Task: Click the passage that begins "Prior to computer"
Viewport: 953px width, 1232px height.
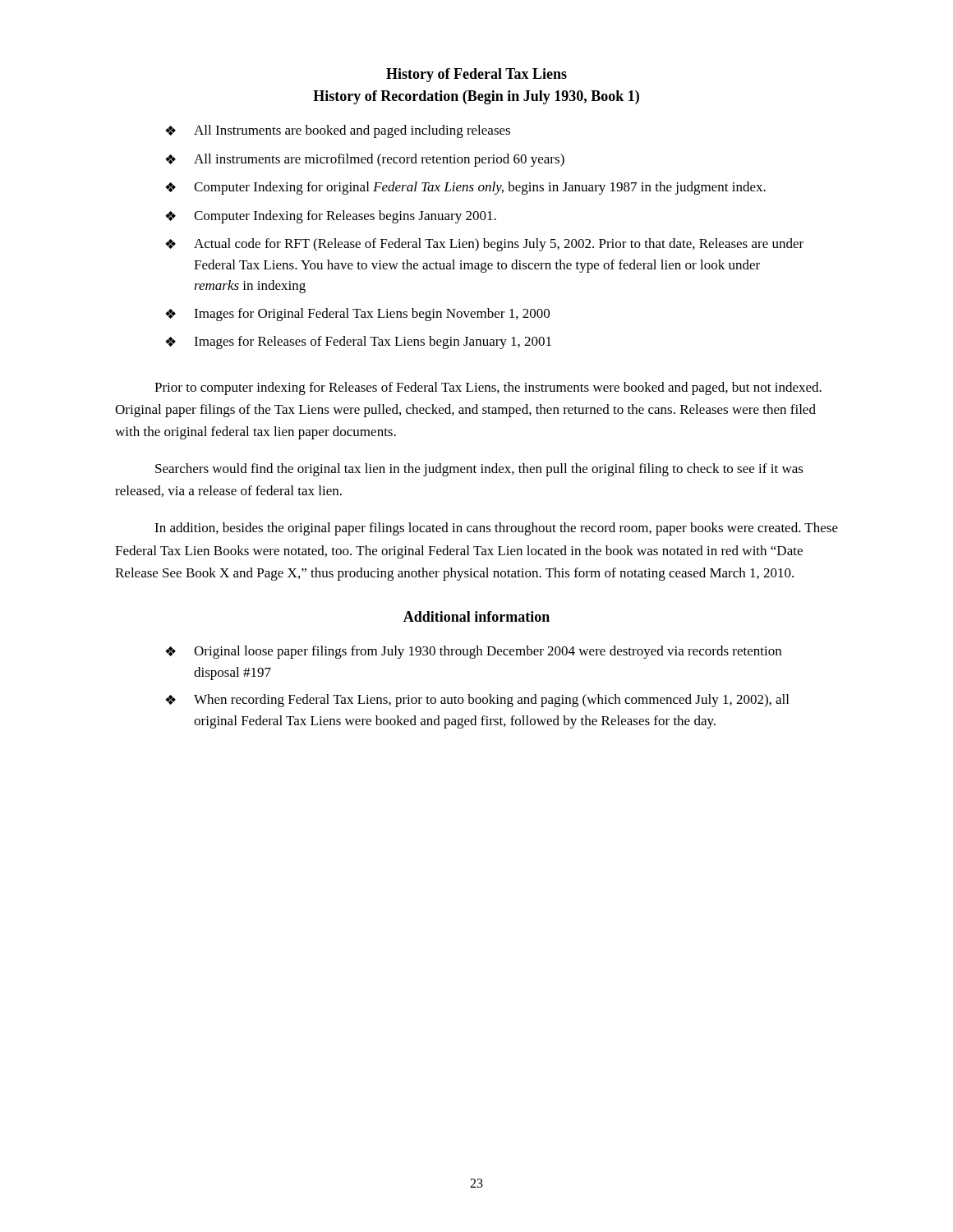Action: tap(469, 409)
